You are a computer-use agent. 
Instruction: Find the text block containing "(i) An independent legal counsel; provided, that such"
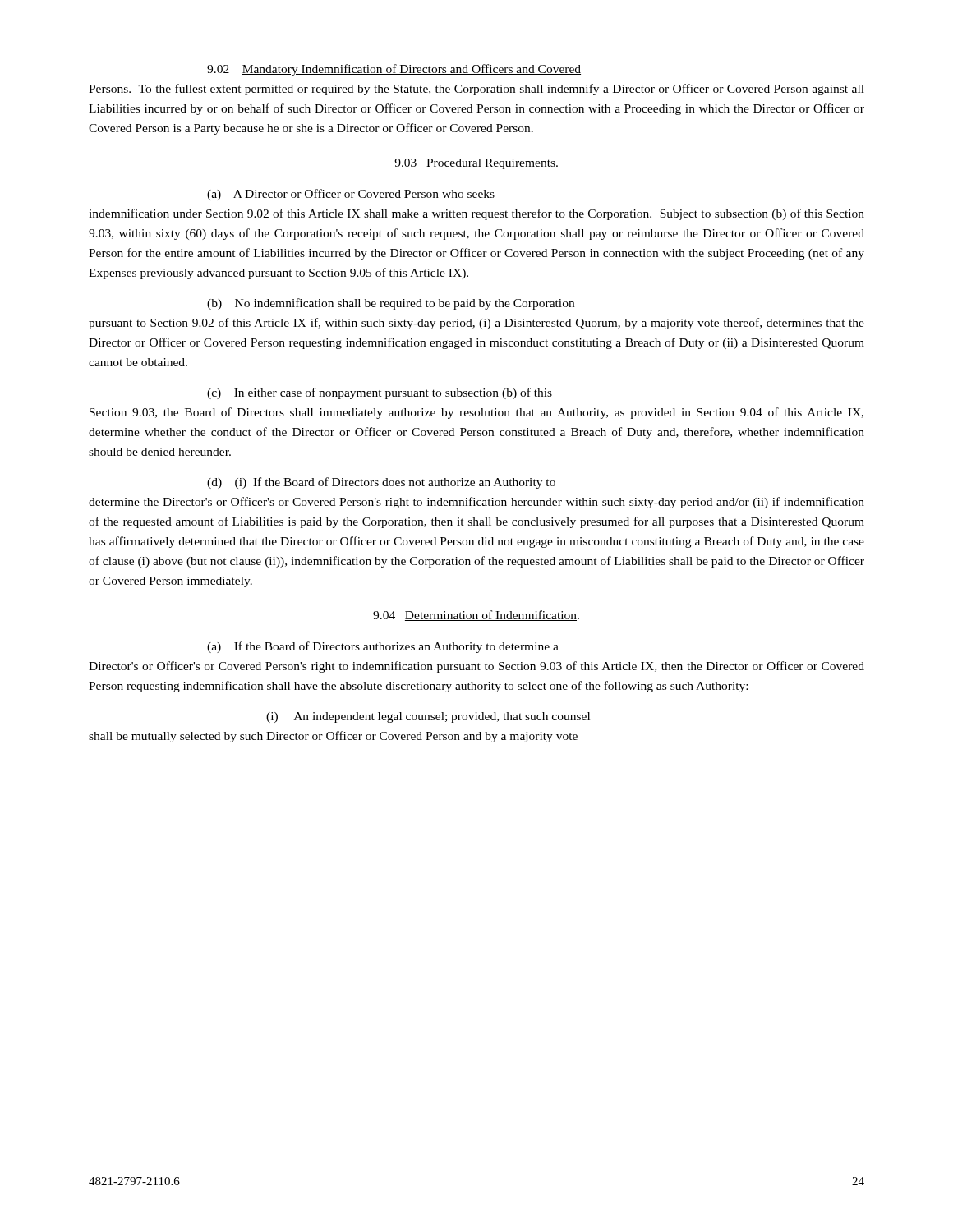pyautogui.click(x=340, y=726)
